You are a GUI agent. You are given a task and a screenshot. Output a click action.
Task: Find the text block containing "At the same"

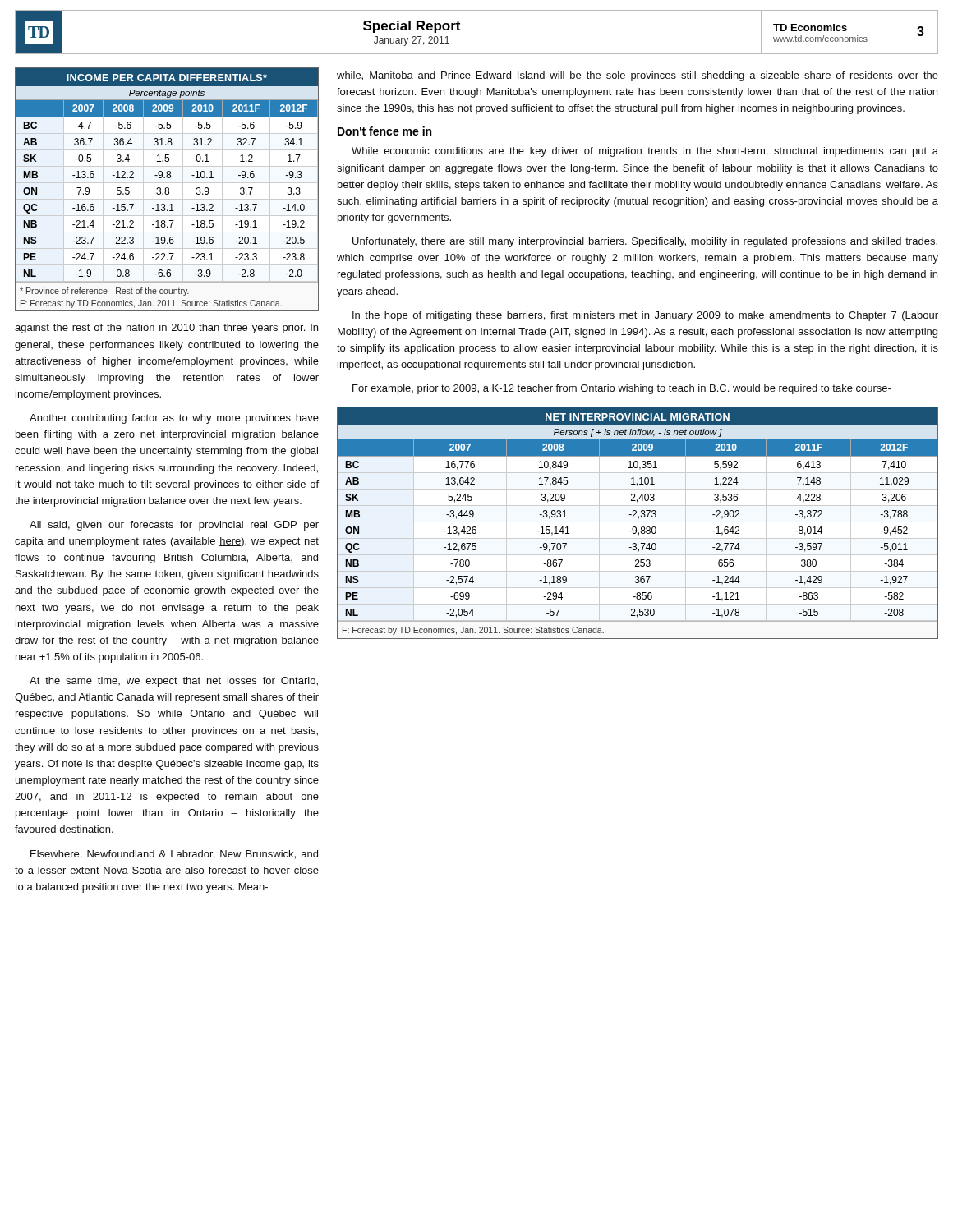(167, 755)
